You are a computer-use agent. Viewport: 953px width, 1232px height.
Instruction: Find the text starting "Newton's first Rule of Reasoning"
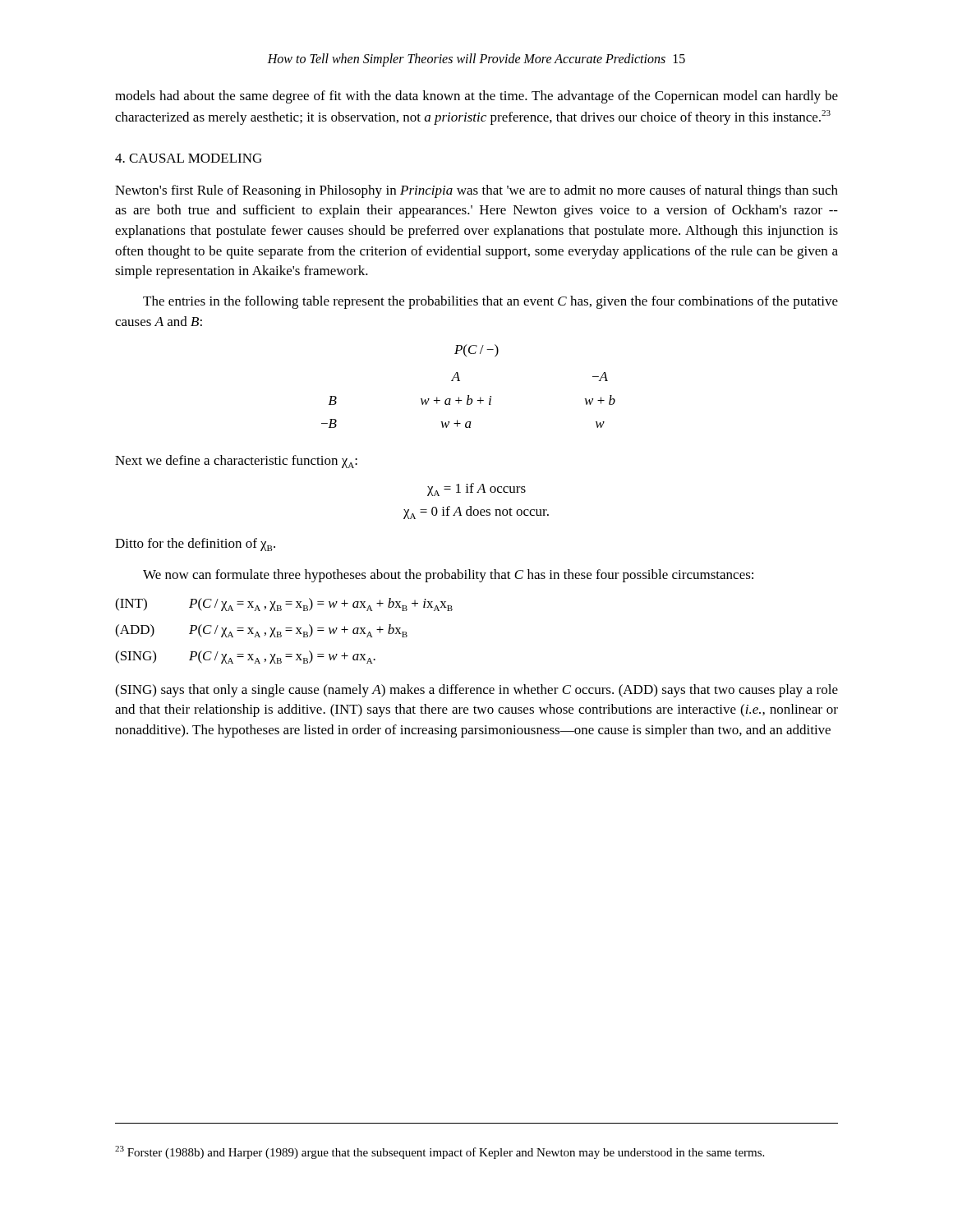476,230
